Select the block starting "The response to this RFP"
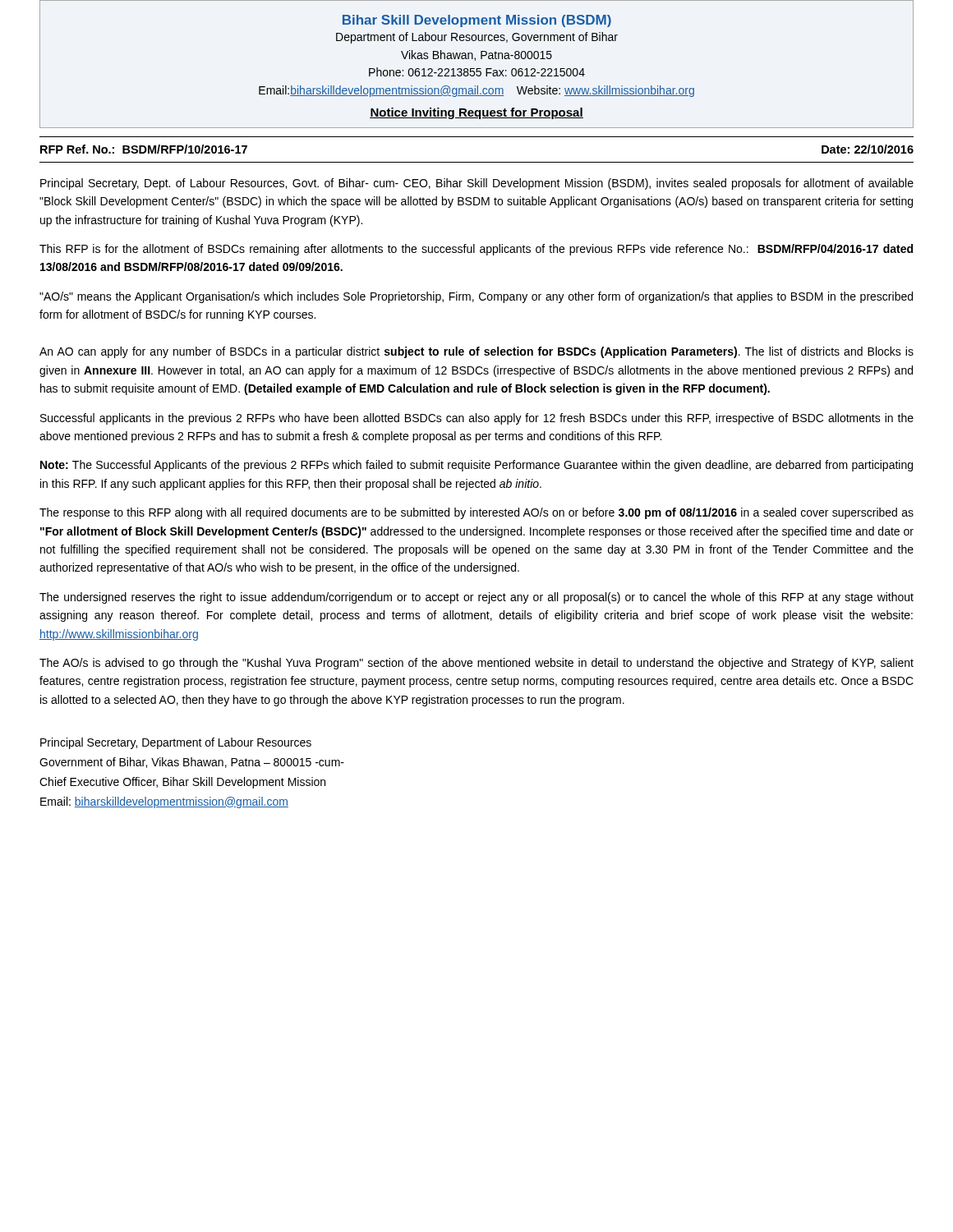This screenshot has height=1232, width=953. point(476,540)
